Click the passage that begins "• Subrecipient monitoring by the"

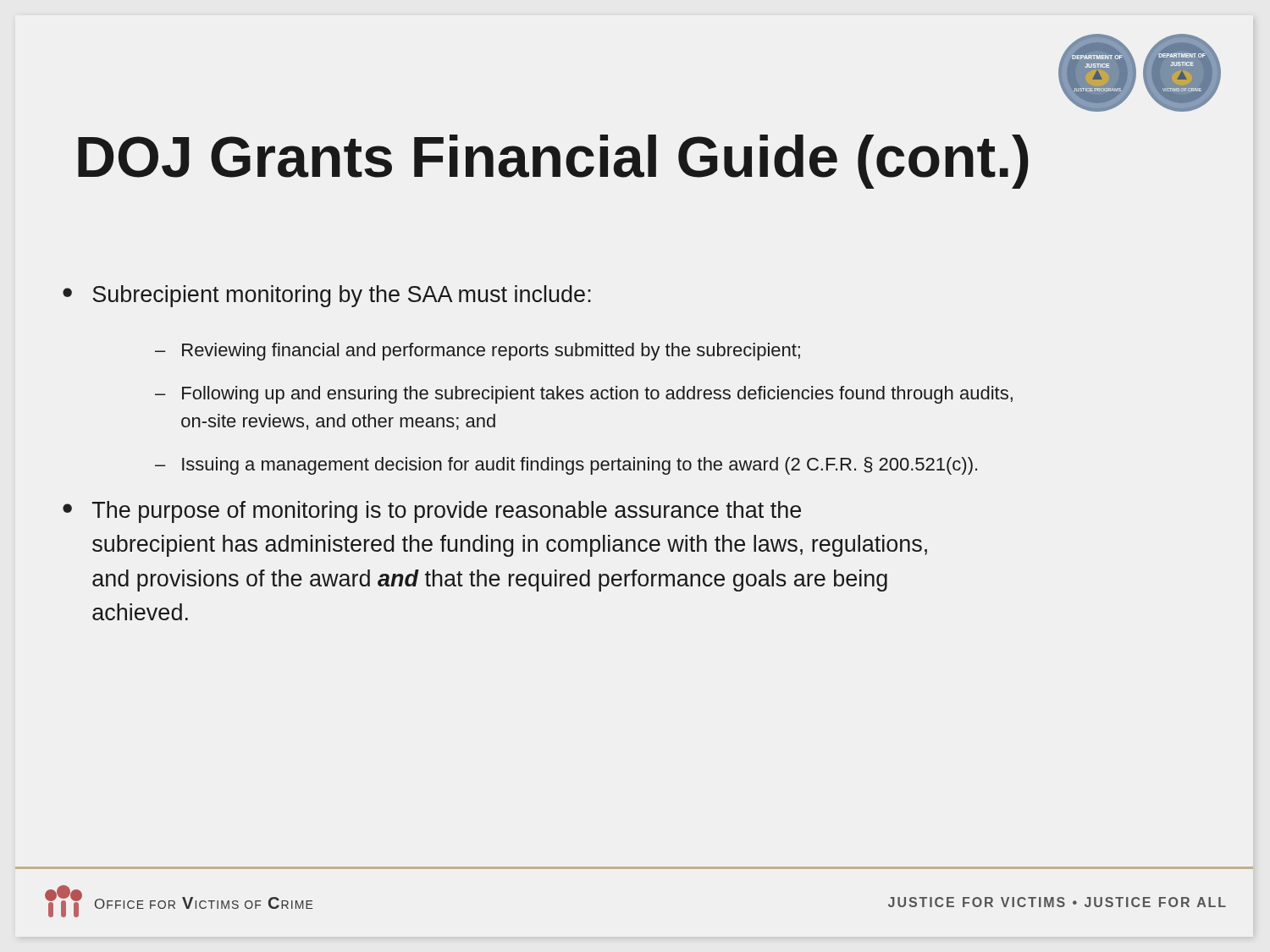point(327,295)
